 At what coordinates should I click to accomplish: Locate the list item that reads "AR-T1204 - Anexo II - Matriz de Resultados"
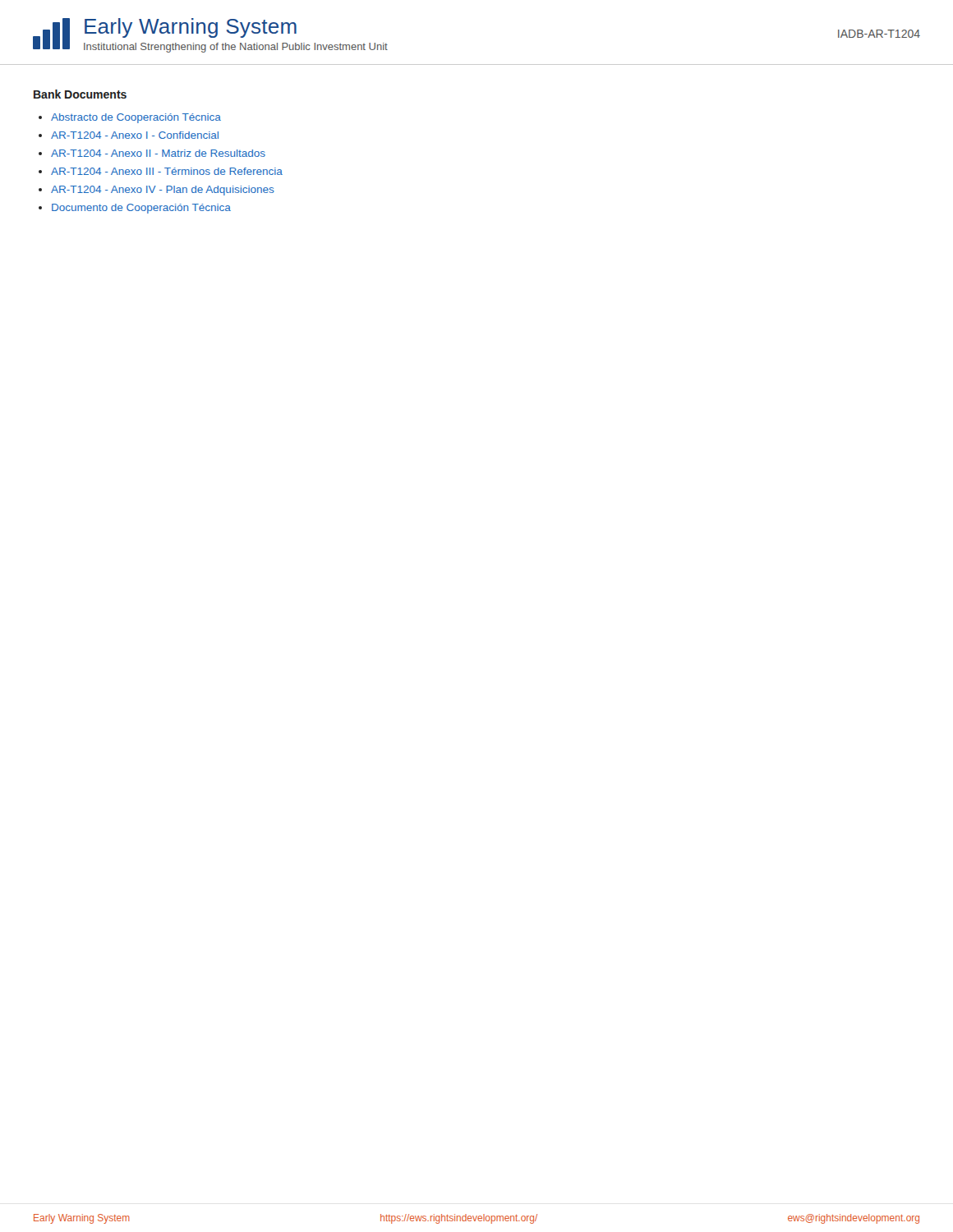coord(158,153)
